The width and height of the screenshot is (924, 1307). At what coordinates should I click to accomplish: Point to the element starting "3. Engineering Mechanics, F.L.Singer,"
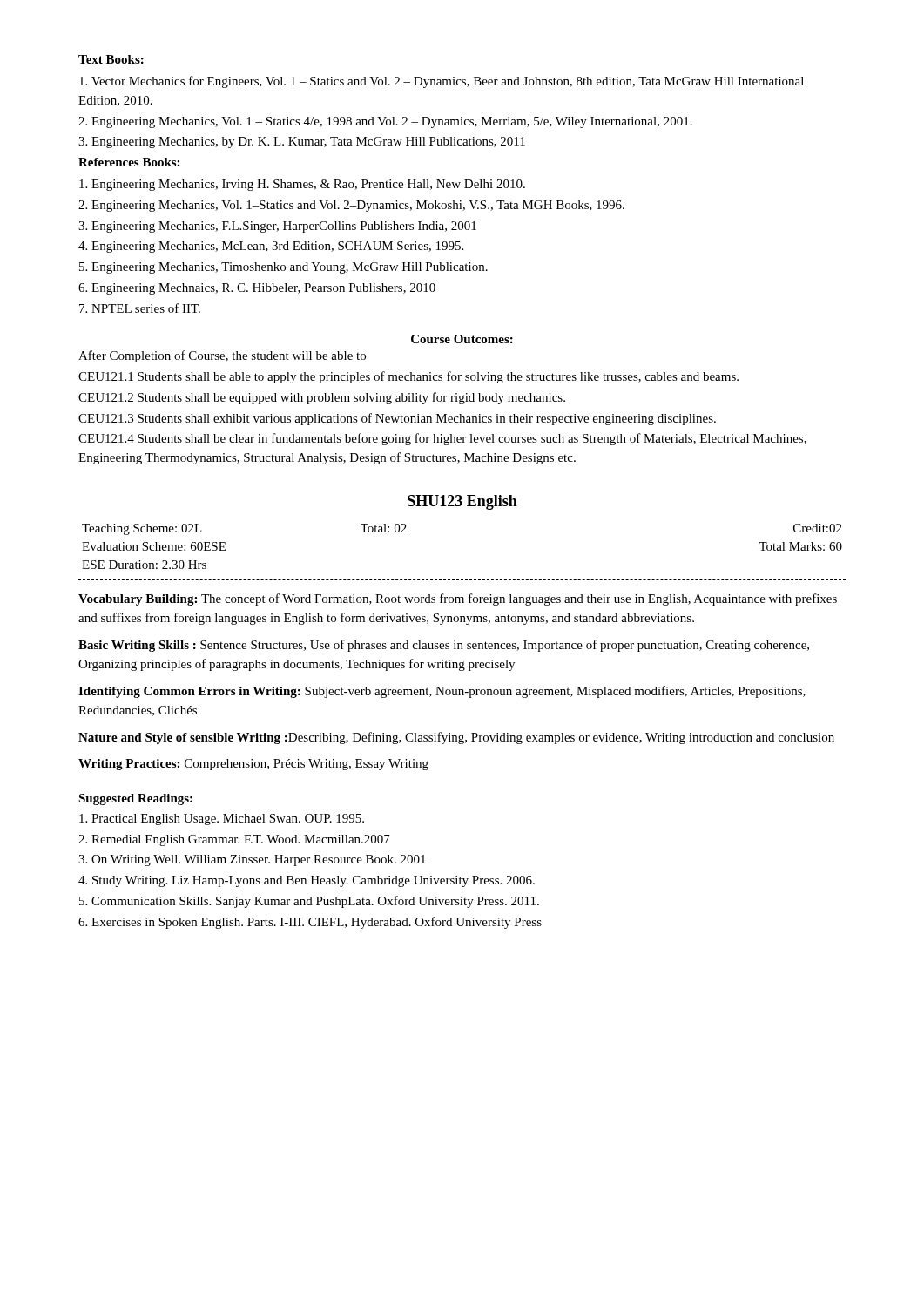[x=278, y=225]
